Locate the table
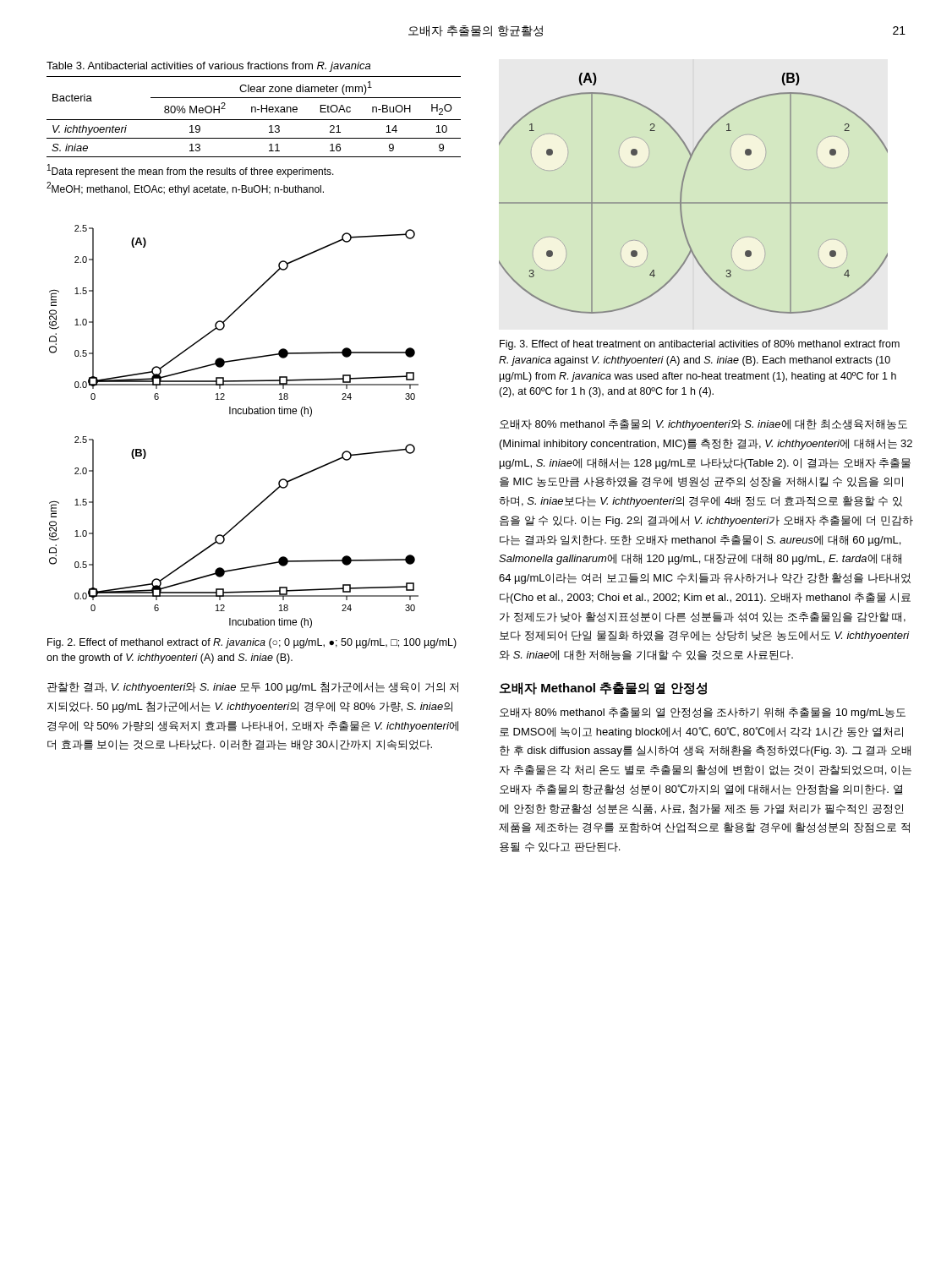The height and width of the screenshot is (1268, 952). coord(254,117)
